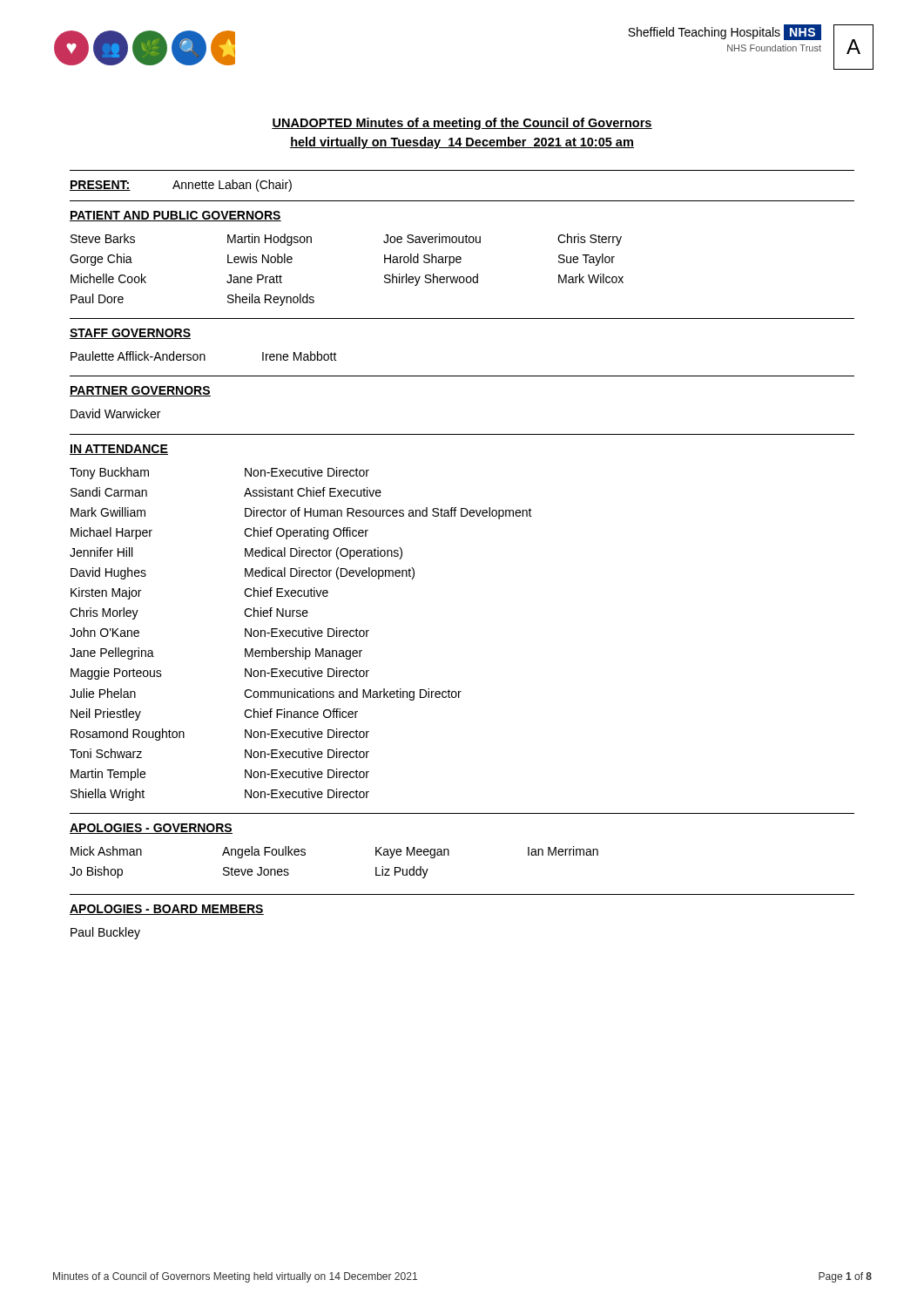Select the text block that reads "Mick AshmanAngela FoulkesKaye MeeganIan"
924x1307 pixels.
108,852
